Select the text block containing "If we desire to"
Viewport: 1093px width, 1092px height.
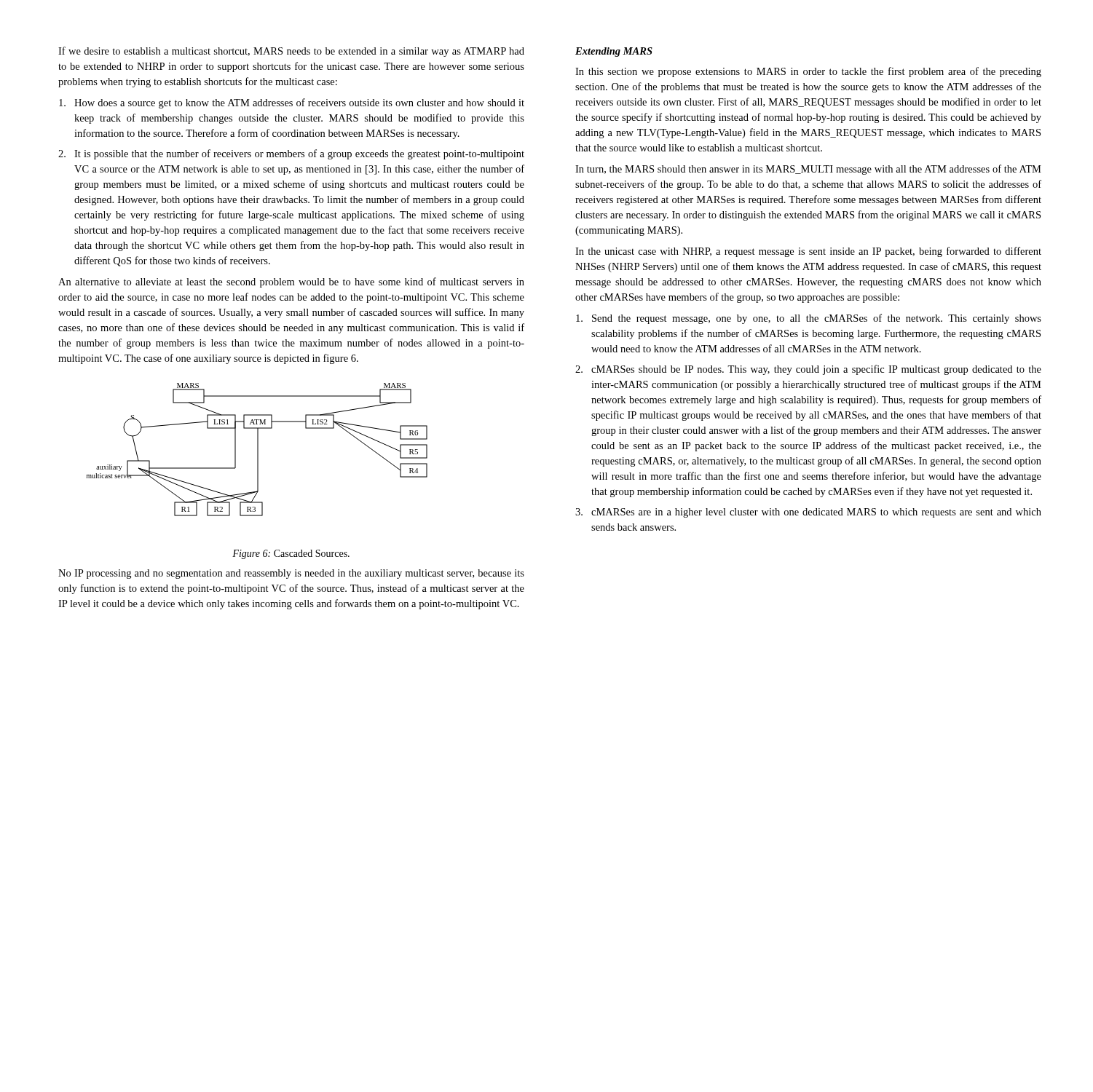291,67
